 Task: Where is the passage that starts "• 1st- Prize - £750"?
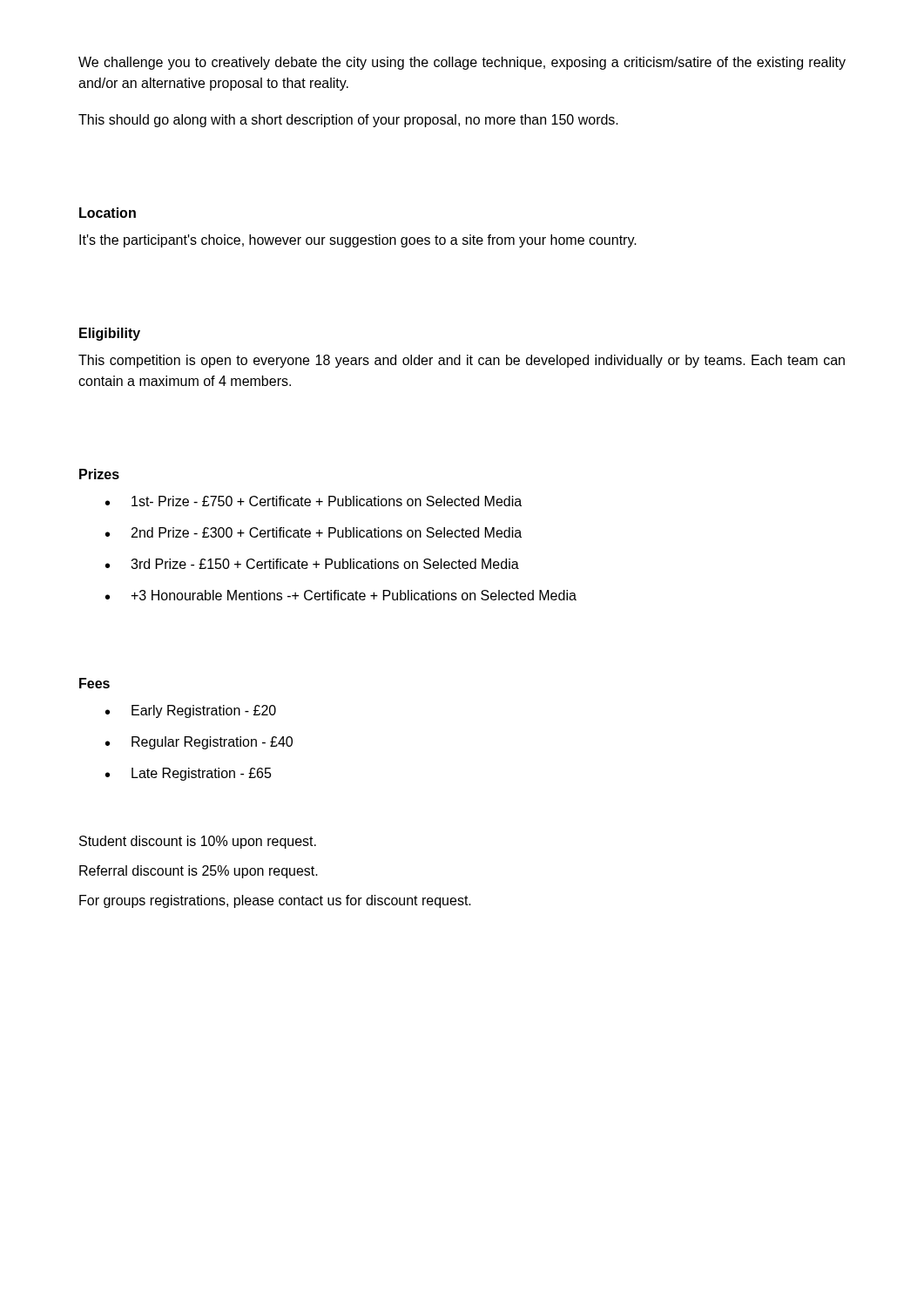313,503
